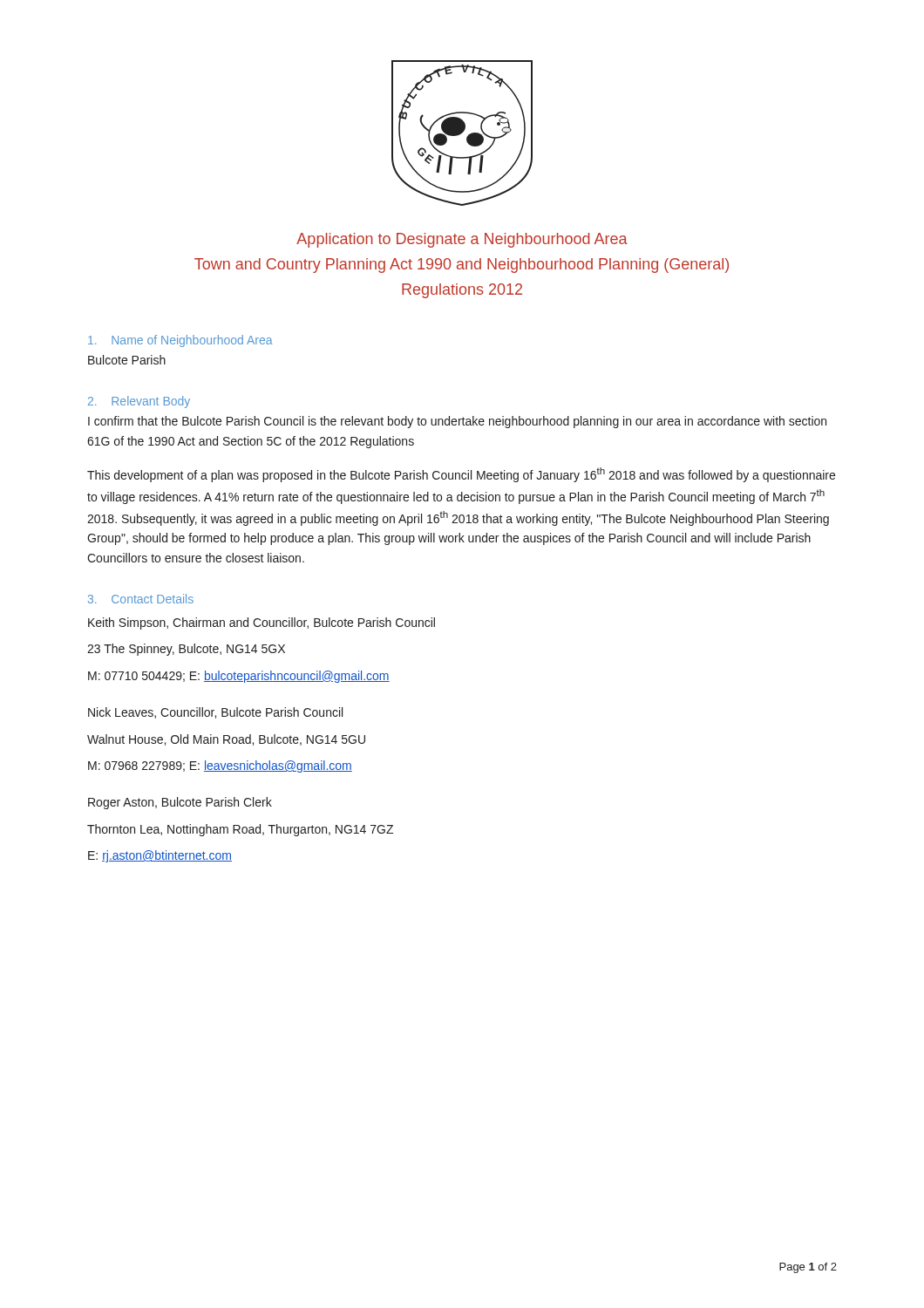Select the passage starting "Walnut House, Old Main Road, Bulcote,"
The width and height of the screenshot is (924, 1308).
[x=227, y=739]
